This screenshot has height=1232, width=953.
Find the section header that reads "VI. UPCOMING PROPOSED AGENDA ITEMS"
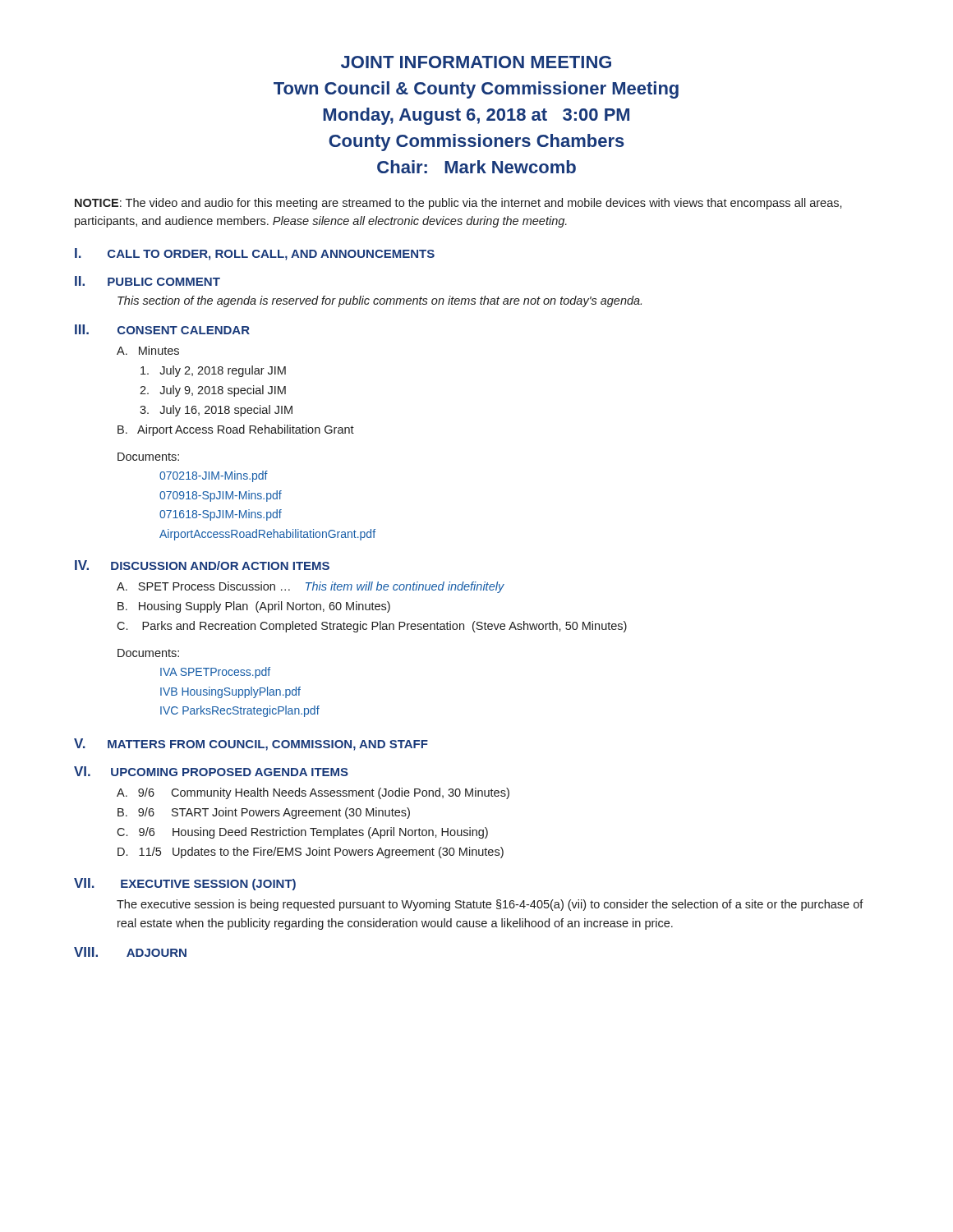click(211, 772)
